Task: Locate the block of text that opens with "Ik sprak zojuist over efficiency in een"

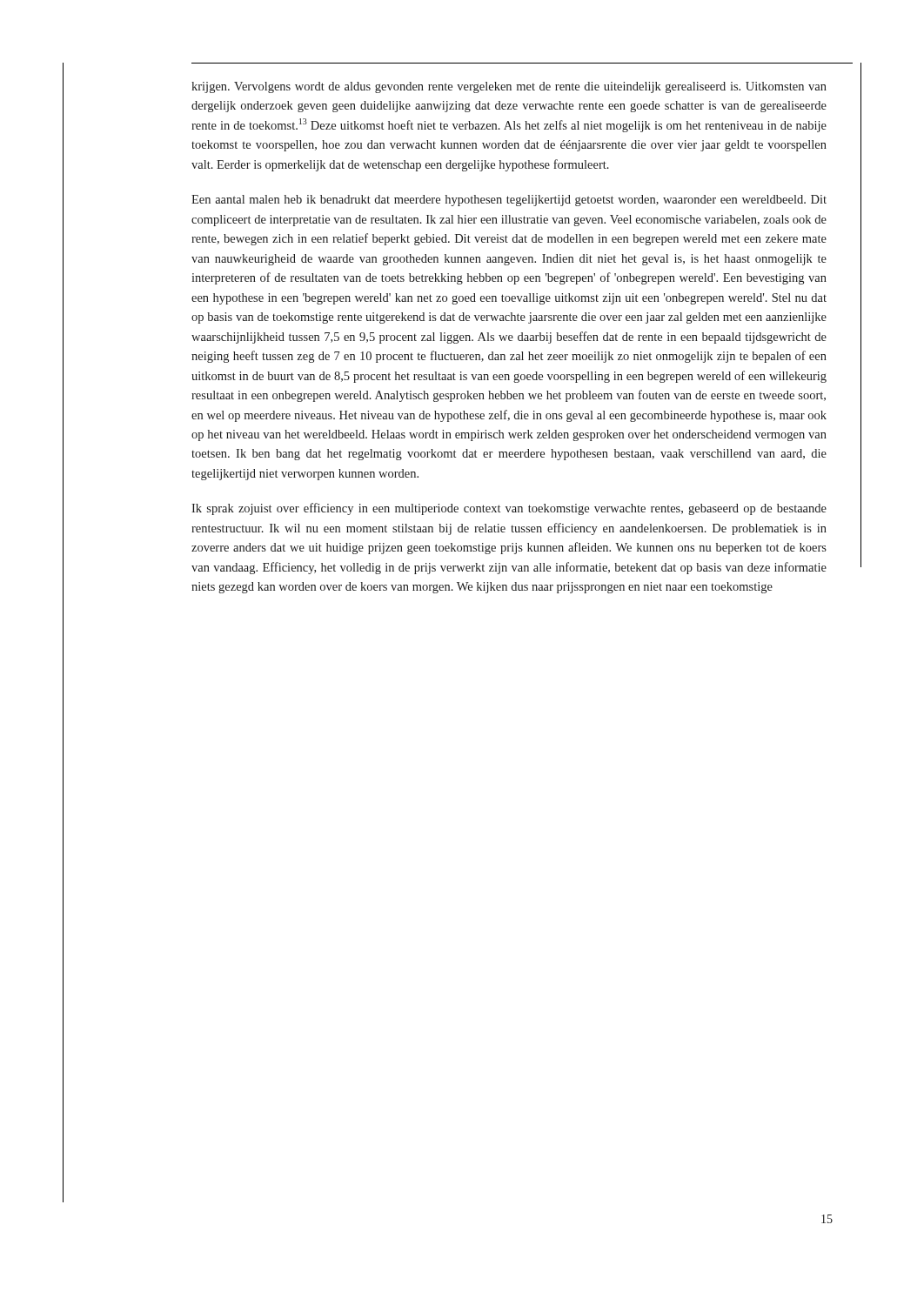Action: pos(509,547)
